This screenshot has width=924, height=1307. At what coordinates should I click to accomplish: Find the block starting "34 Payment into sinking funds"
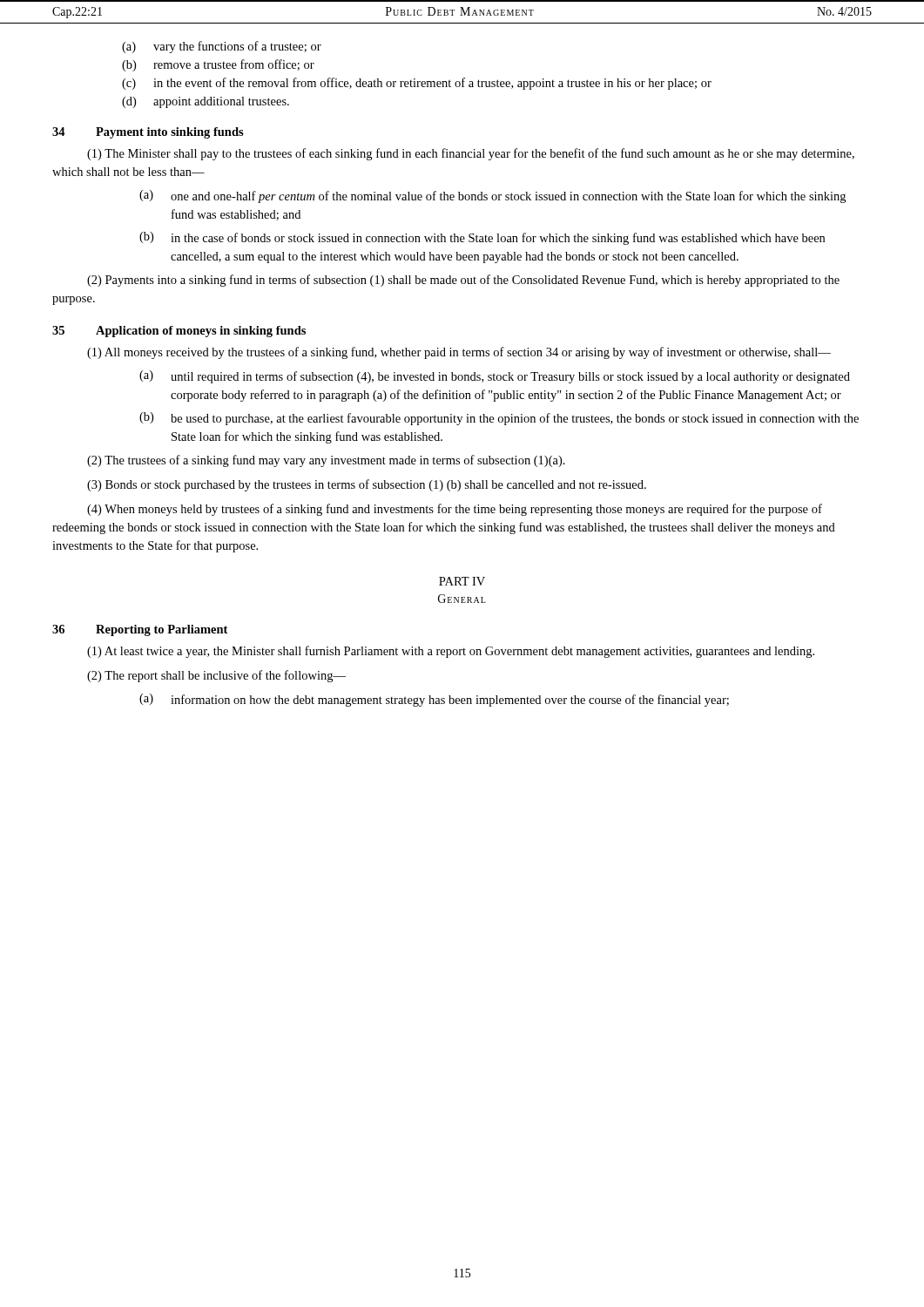(148, 132)
